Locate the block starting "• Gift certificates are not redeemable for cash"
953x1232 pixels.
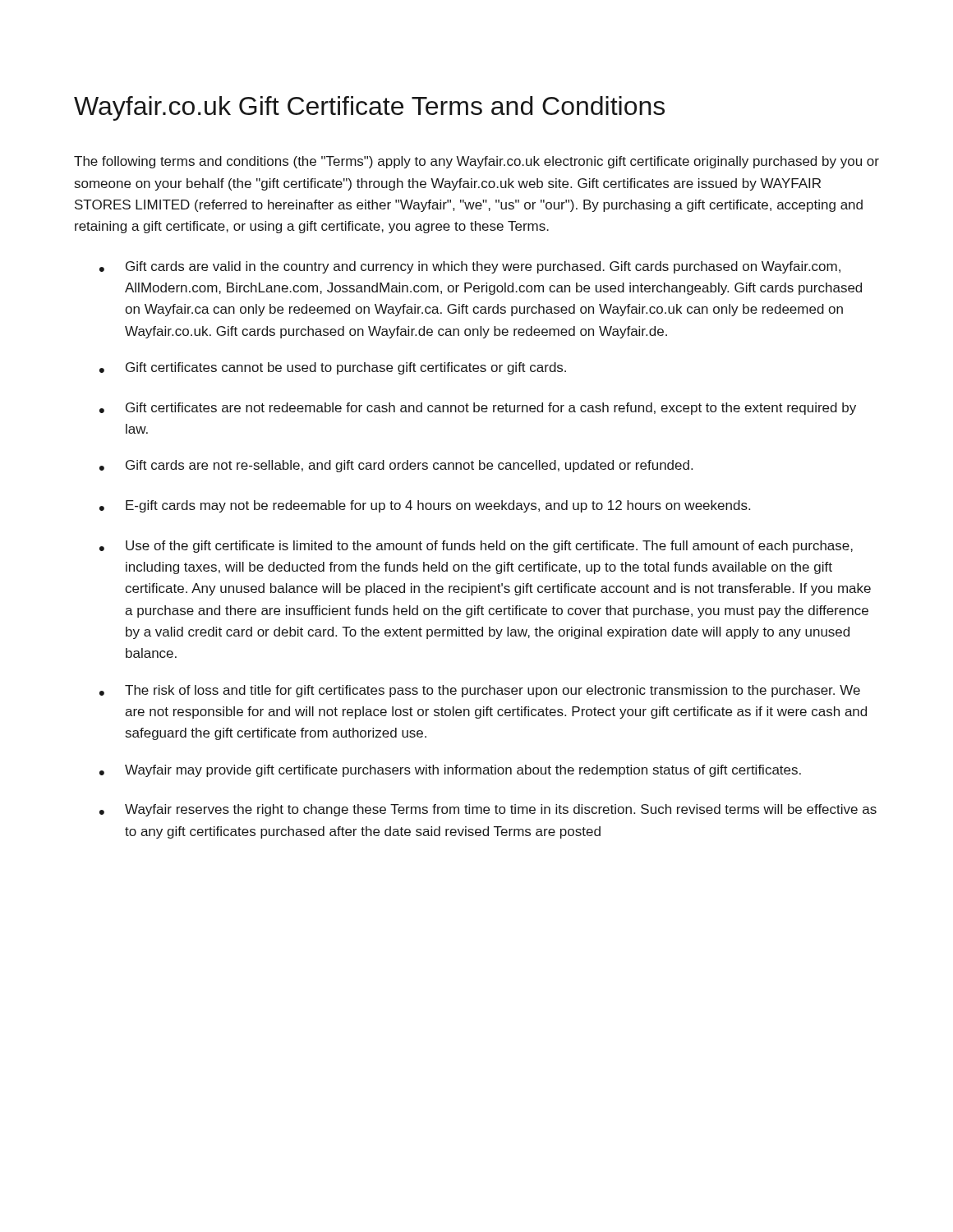coord(489,419)
